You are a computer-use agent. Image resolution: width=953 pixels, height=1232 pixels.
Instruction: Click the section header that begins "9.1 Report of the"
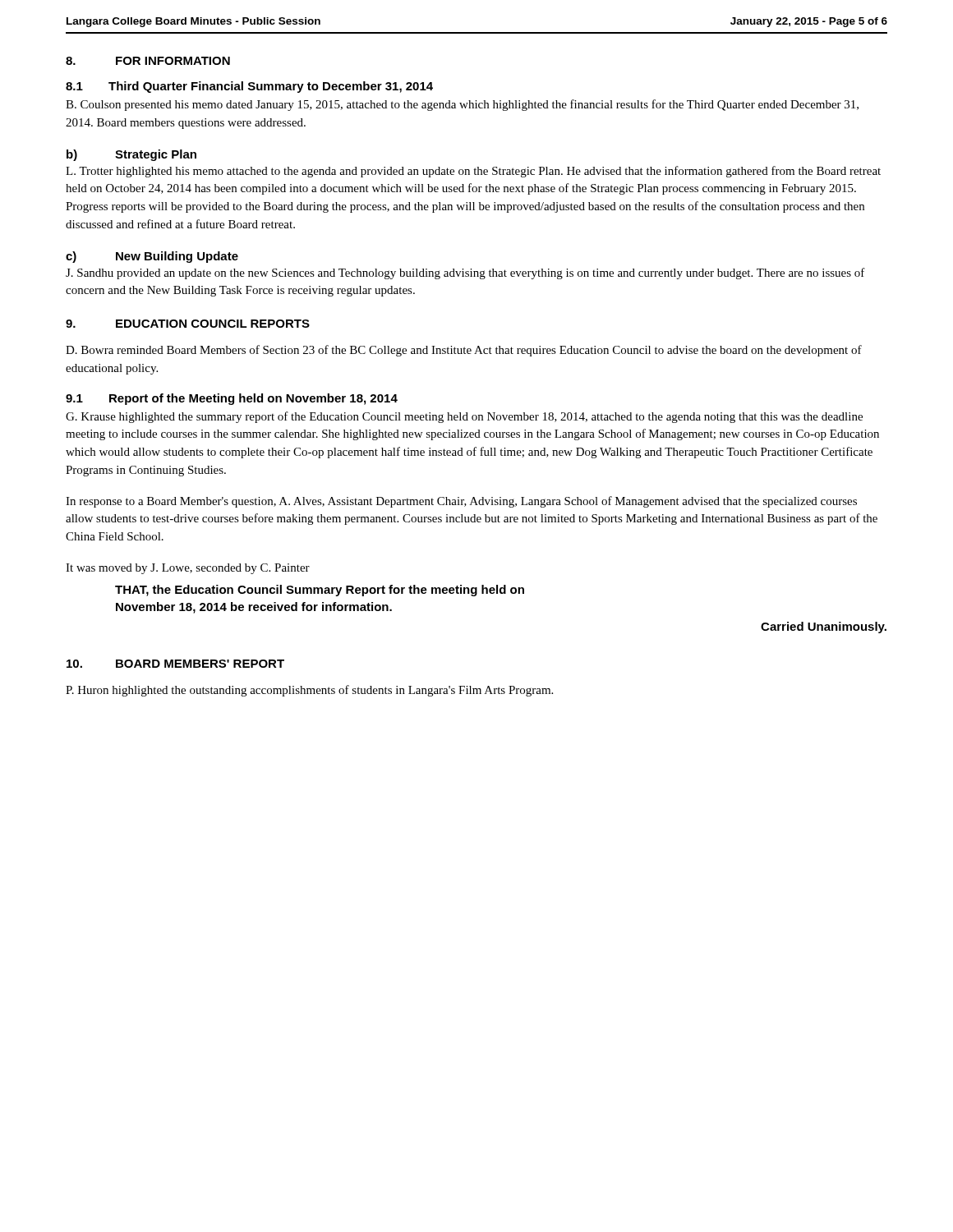pos(232,399)
